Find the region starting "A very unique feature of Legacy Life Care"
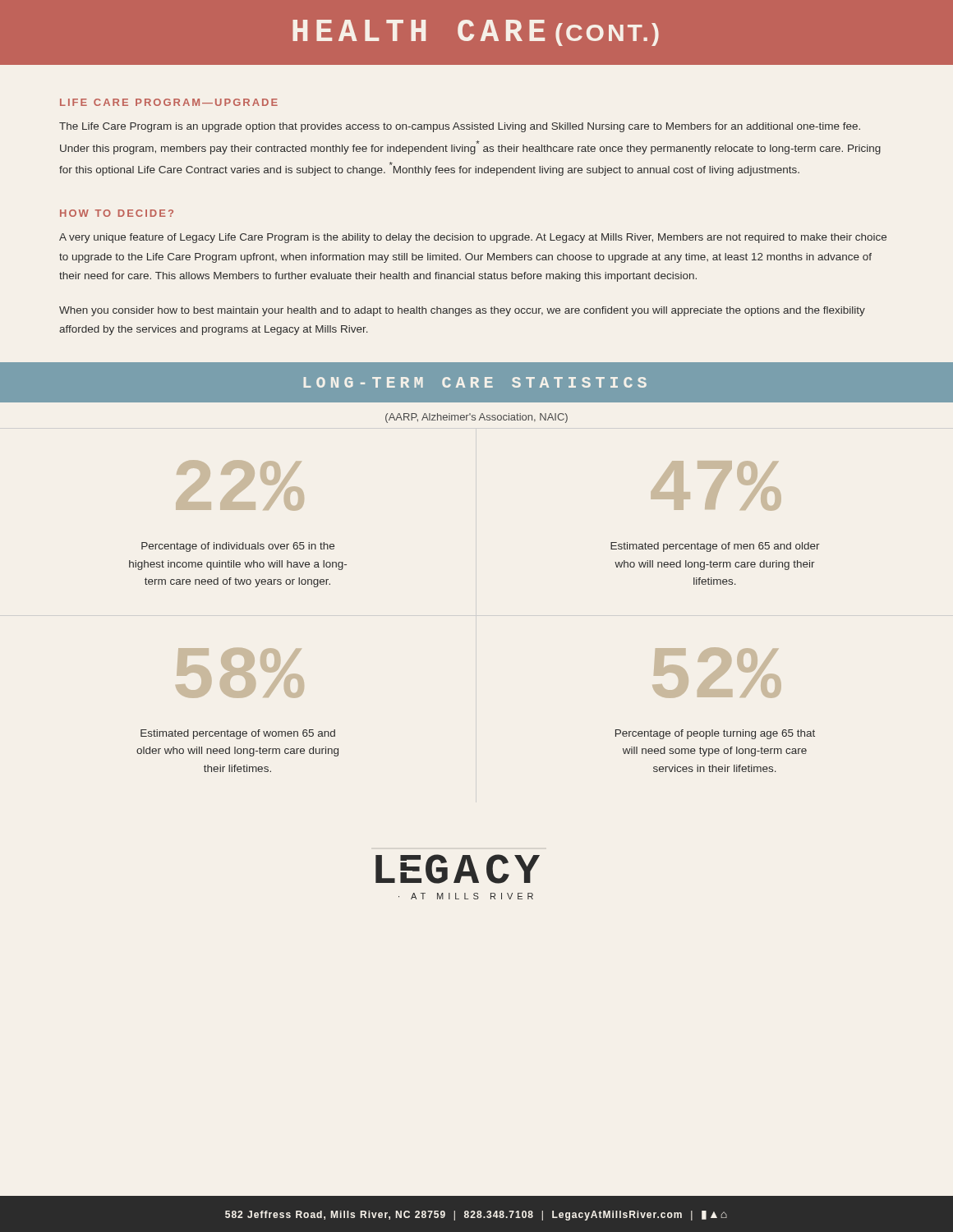 pyautogui.click(x=473, y=256)
